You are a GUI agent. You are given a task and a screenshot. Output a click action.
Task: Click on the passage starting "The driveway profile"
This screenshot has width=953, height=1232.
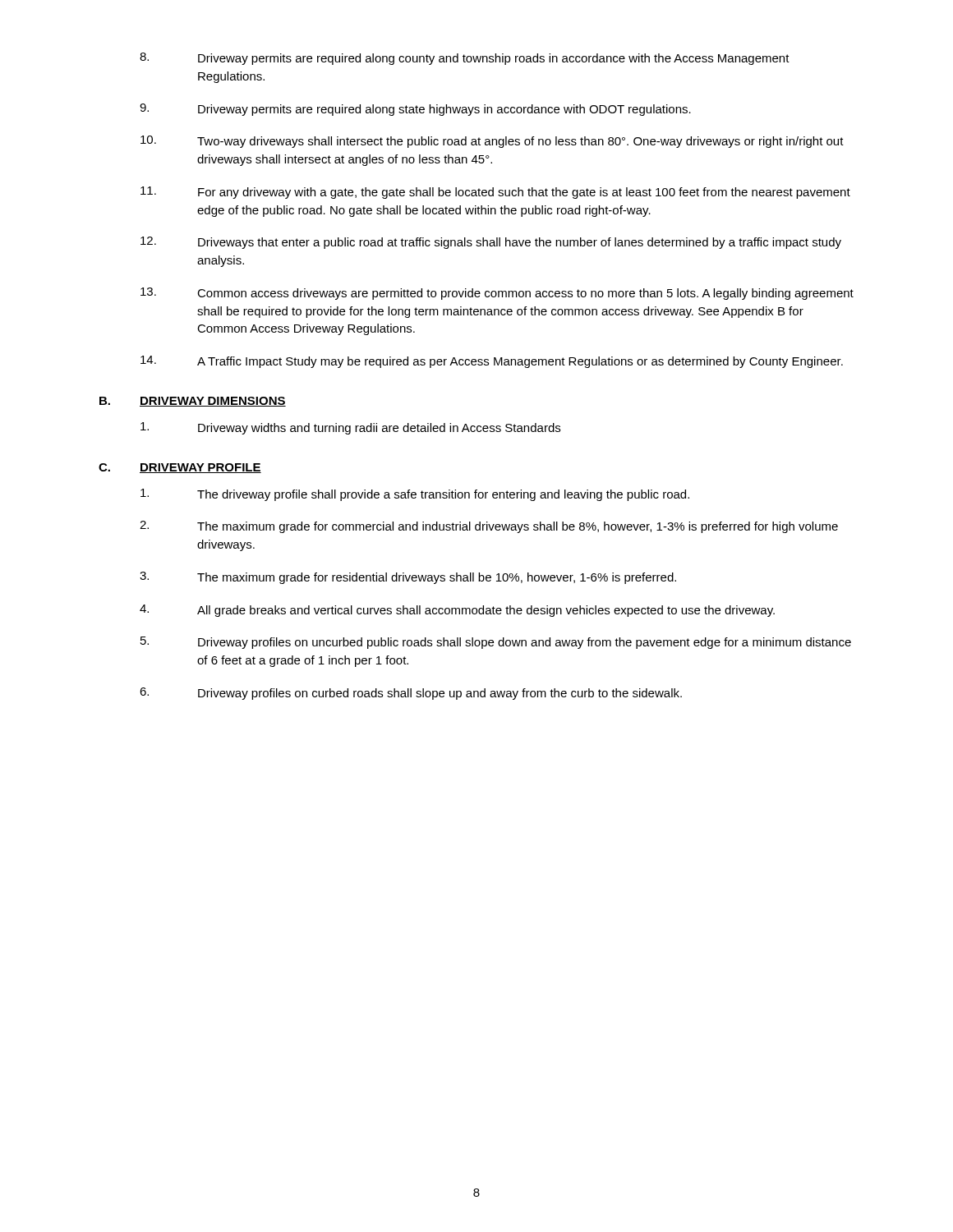coord(497,494)
